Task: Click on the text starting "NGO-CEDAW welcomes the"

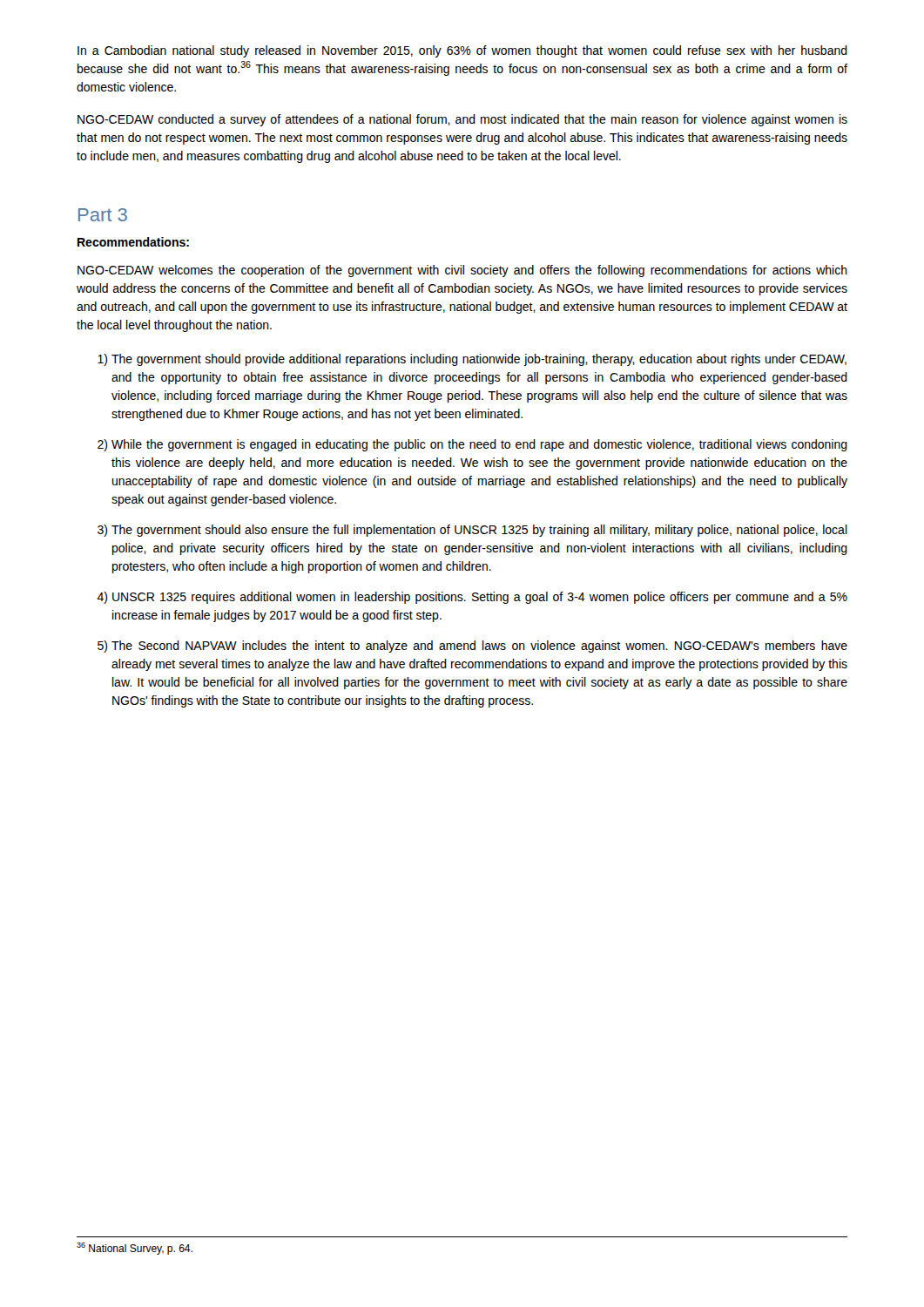Action: [x=462, y=298]
